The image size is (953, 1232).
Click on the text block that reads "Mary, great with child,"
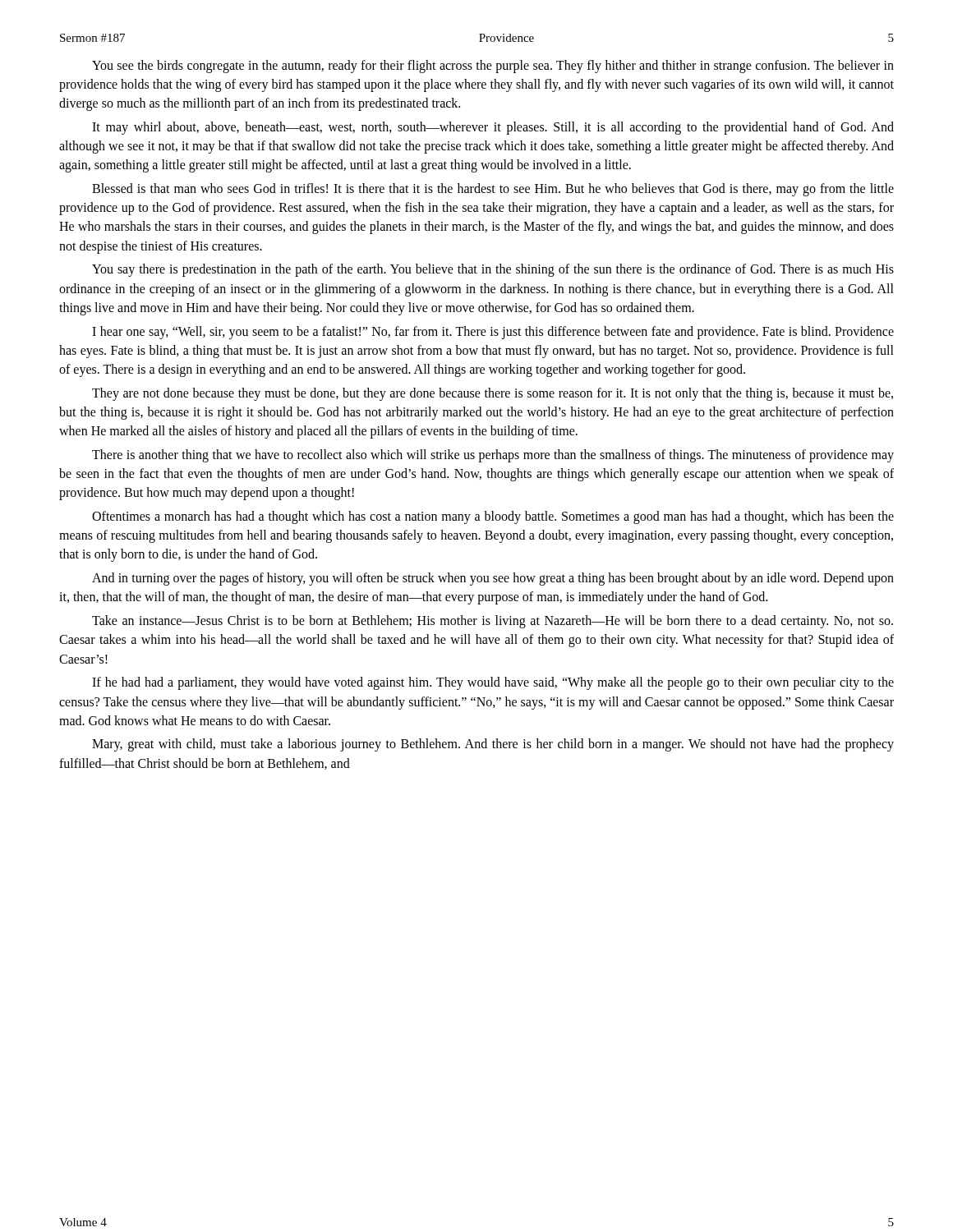476,754
